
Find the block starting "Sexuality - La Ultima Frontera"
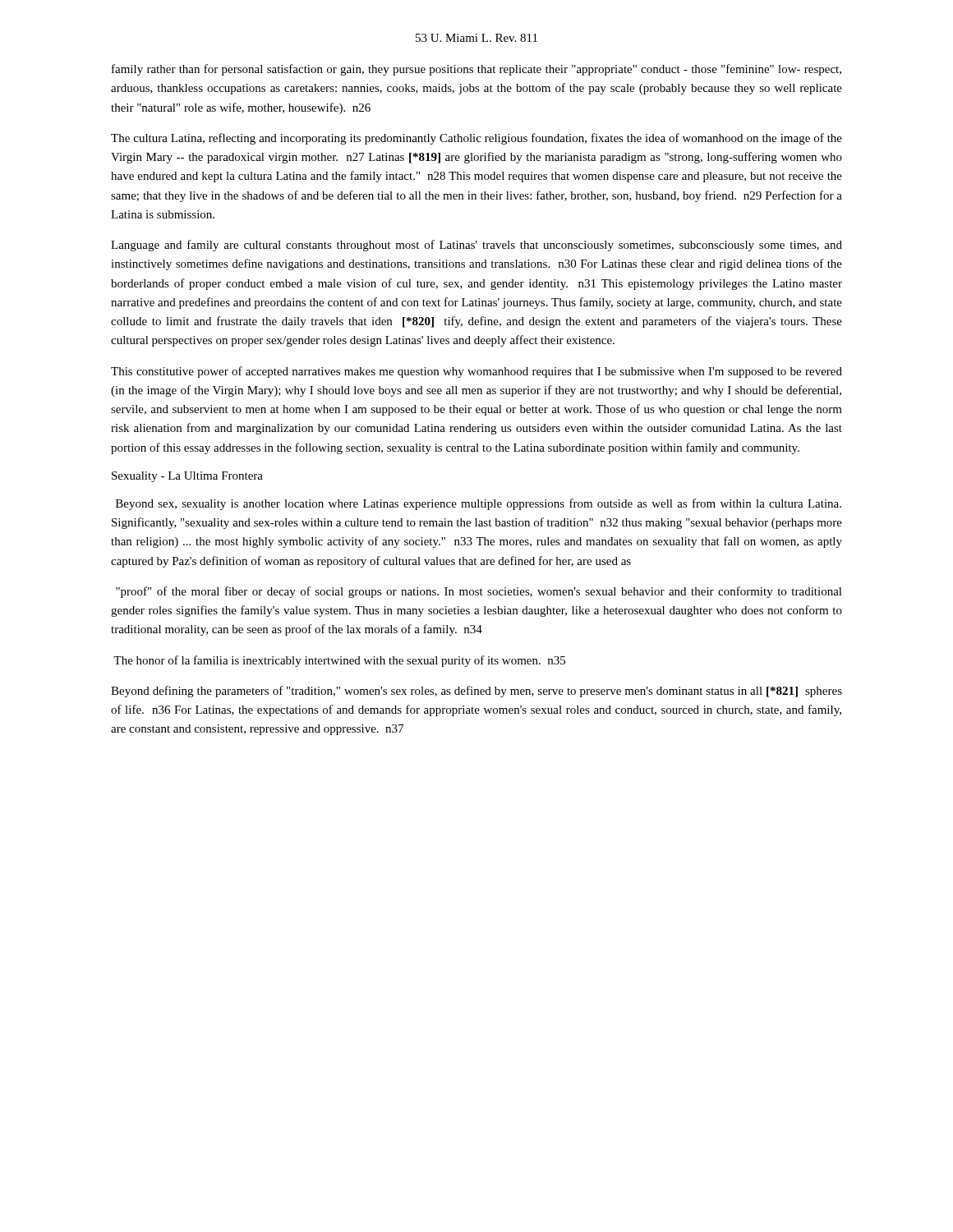point(187,475)
